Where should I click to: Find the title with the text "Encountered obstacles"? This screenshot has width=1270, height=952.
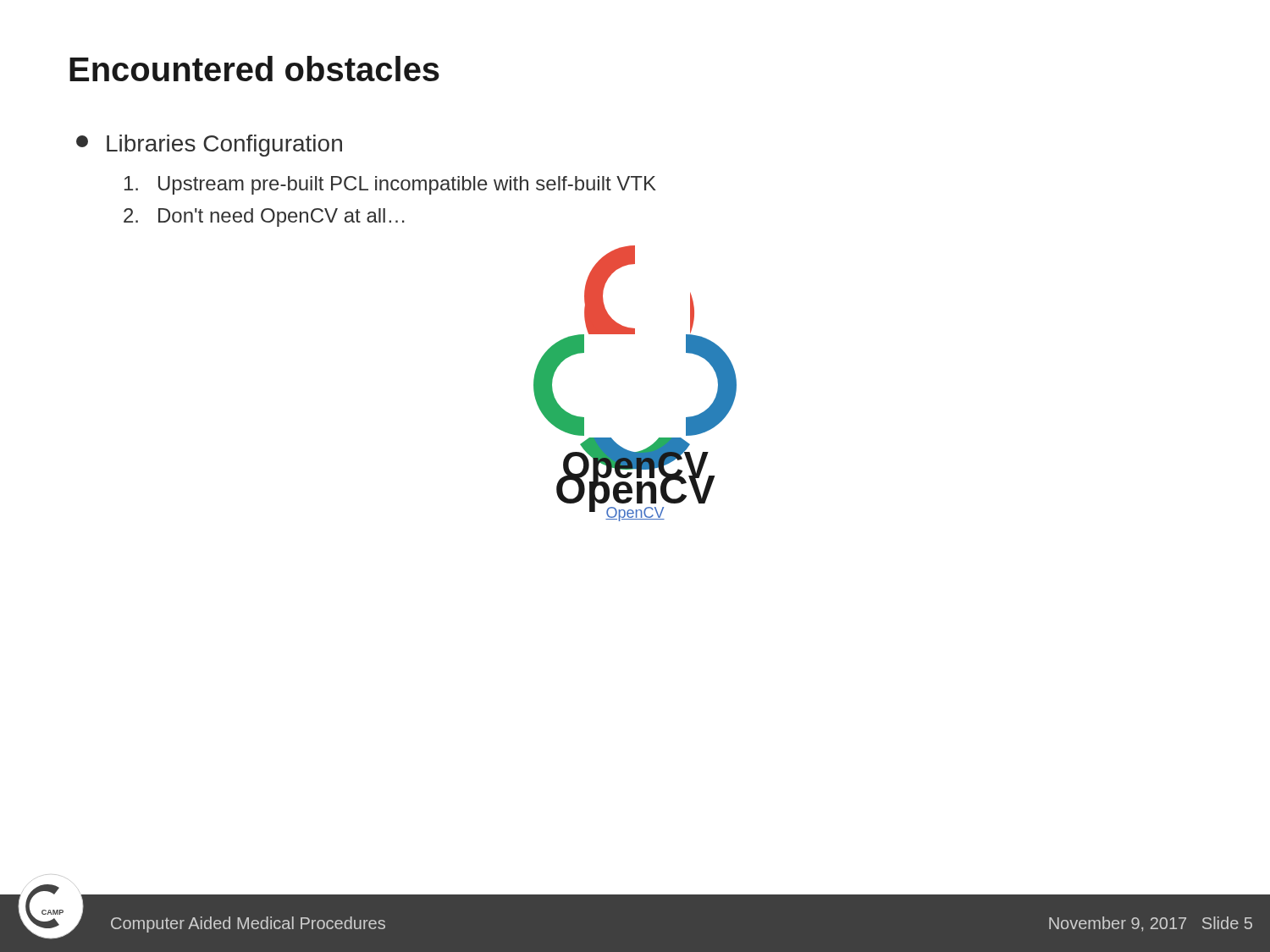[254, 69]
